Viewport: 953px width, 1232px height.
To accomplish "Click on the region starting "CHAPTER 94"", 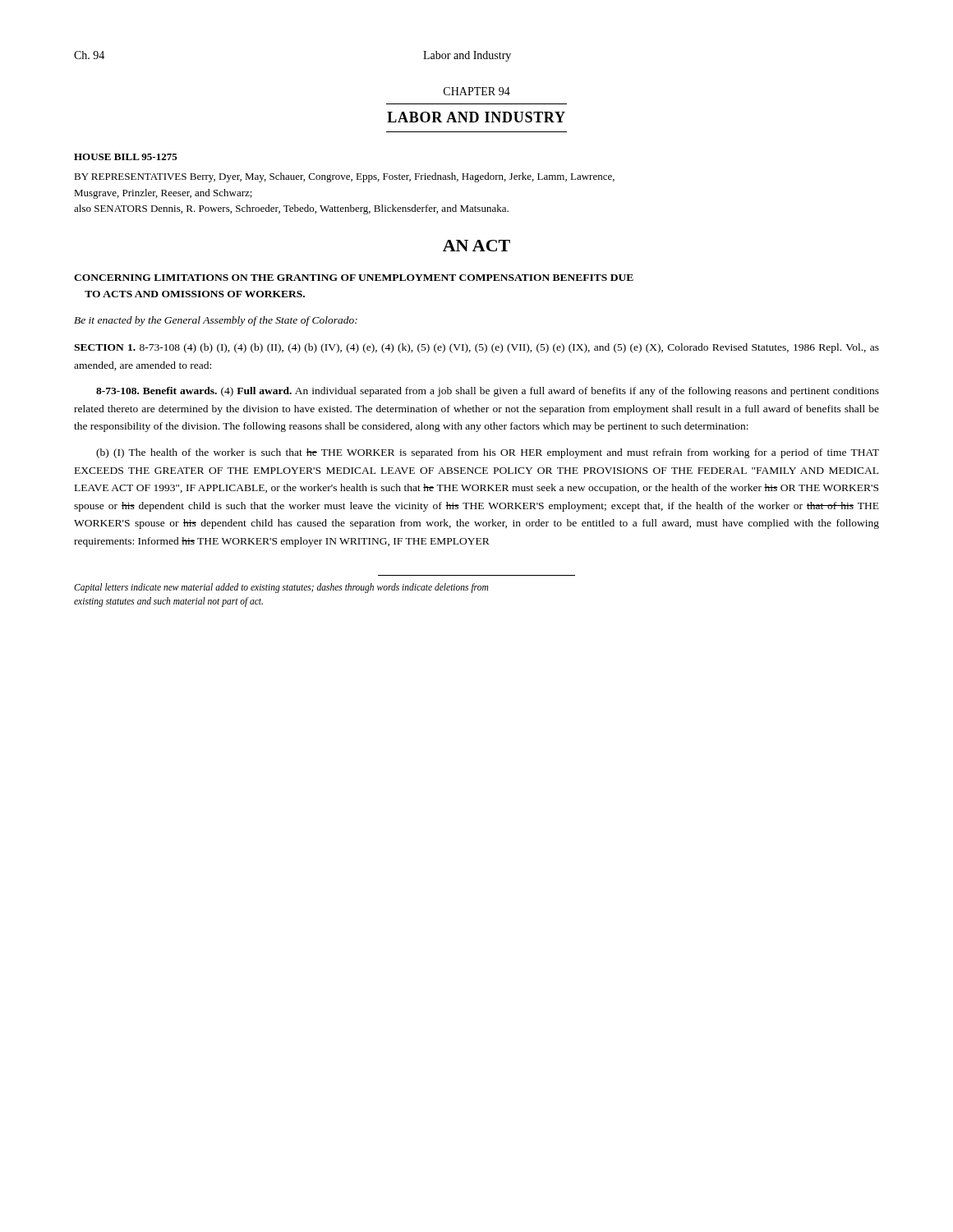I will click(476, 92).
